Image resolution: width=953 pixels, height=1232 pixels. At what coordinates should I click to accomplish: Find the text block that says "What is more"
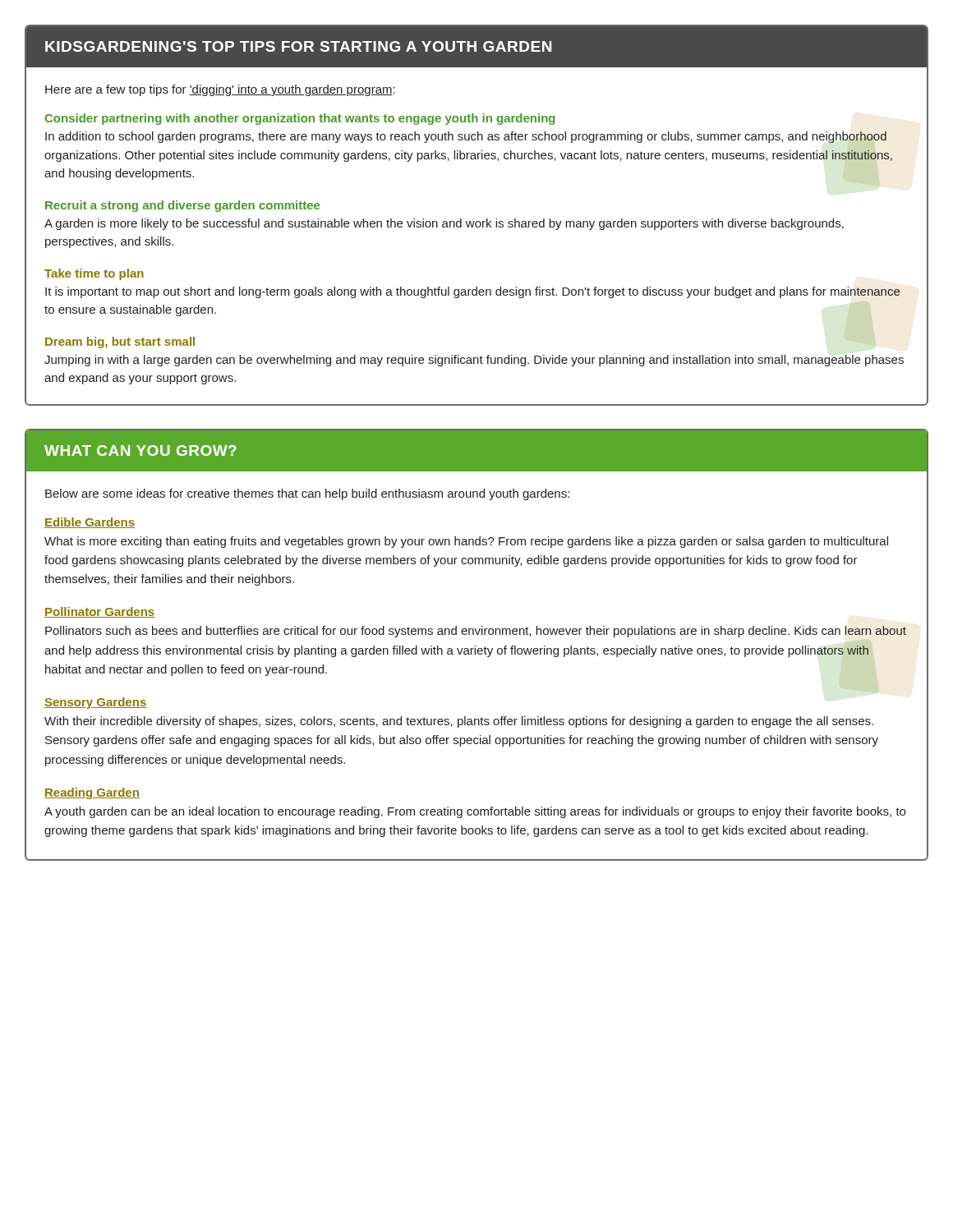point(476,560)
